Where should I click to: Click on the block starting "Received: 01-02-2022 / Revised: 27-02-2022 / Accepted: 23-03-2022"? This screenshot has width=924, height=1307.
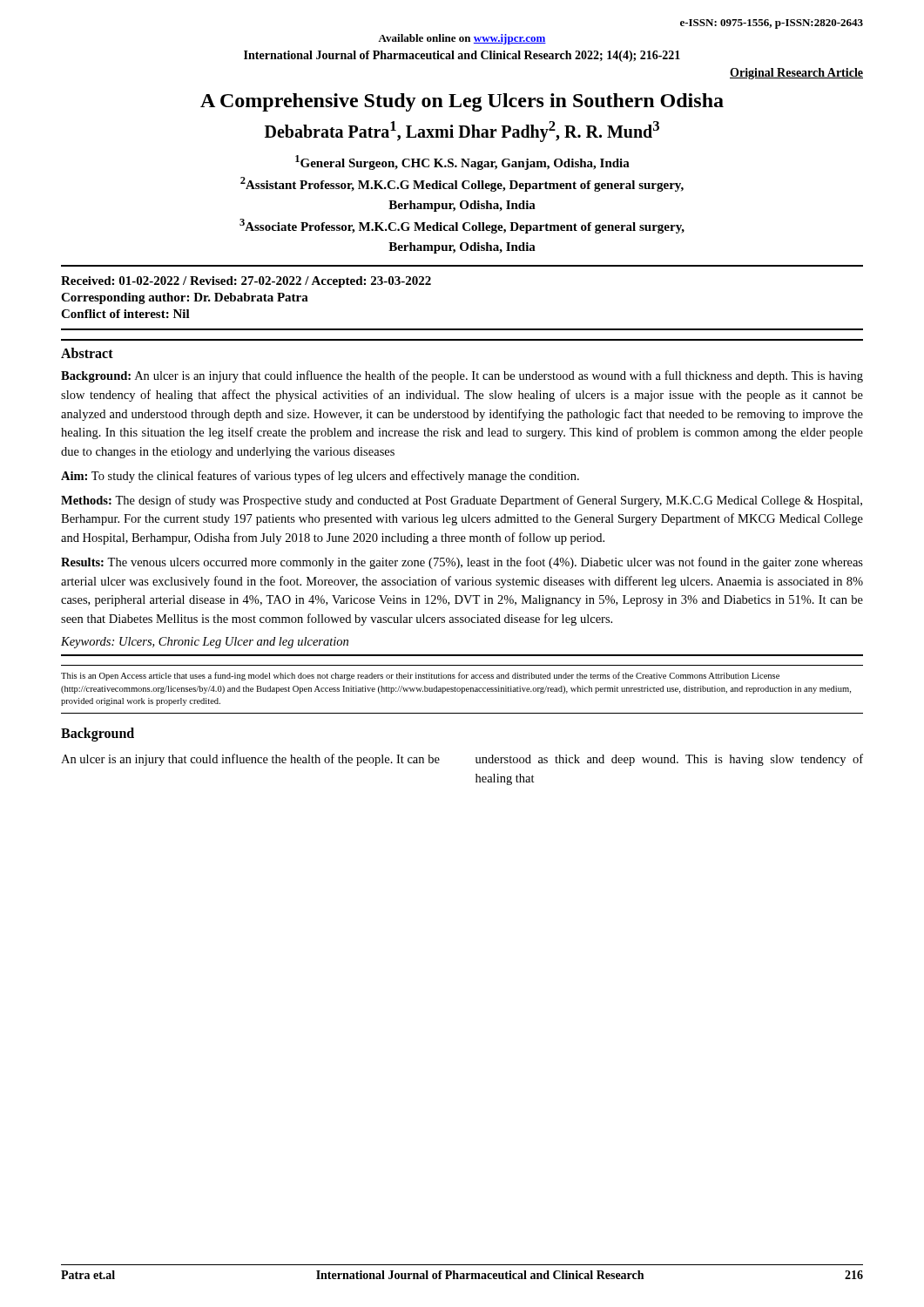click(x=246, y=282)
